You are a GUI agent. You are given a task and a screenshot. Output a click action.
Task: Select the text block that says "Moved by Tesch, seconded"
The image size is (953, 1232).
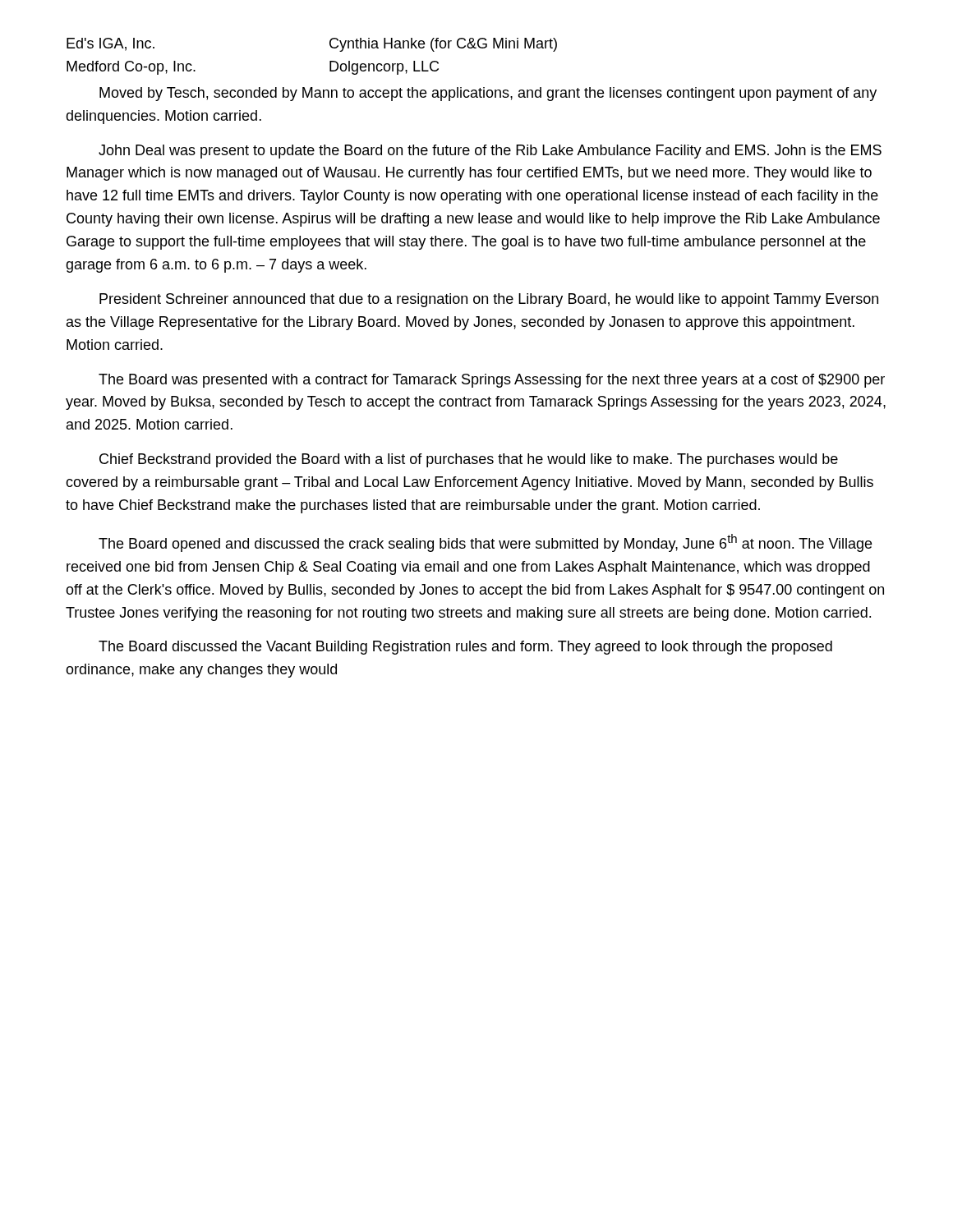[x=476, y=105]
